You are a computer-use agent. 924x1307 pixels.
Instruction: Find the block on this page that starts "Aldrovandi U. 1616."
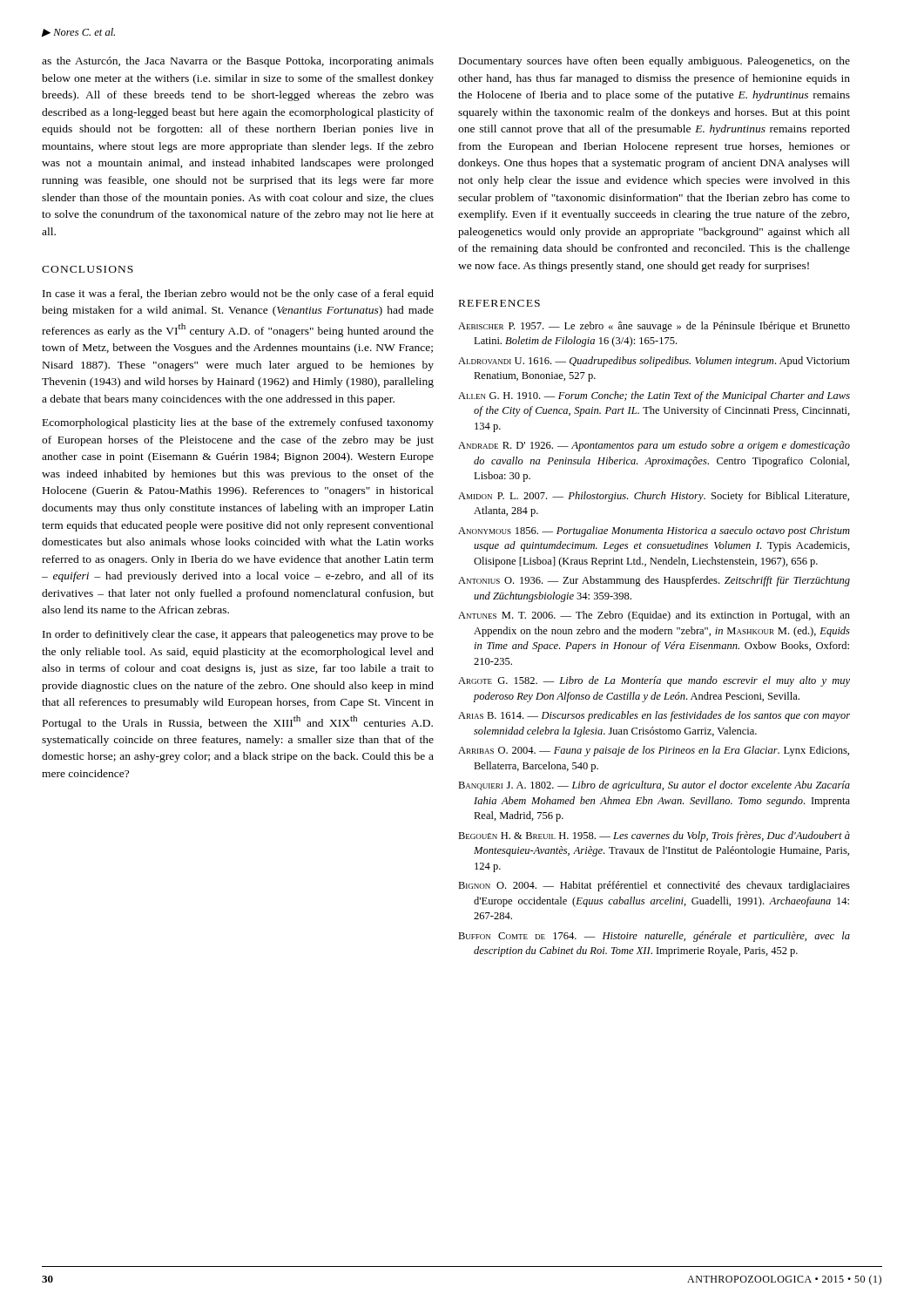coord(654,368)
